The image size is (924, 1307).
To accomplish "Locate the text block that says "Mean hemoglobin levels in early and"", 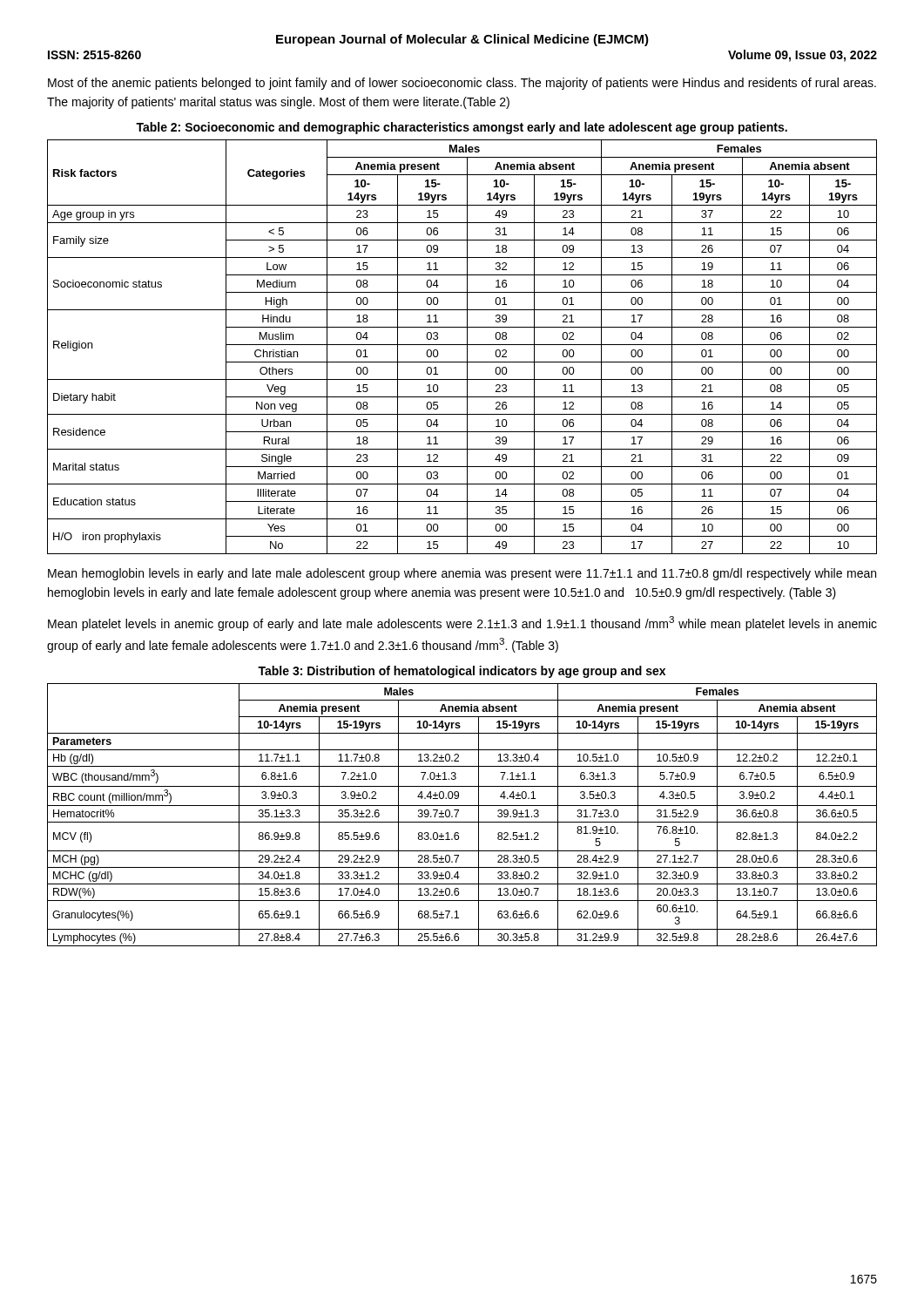I will (x=462, y=583).
